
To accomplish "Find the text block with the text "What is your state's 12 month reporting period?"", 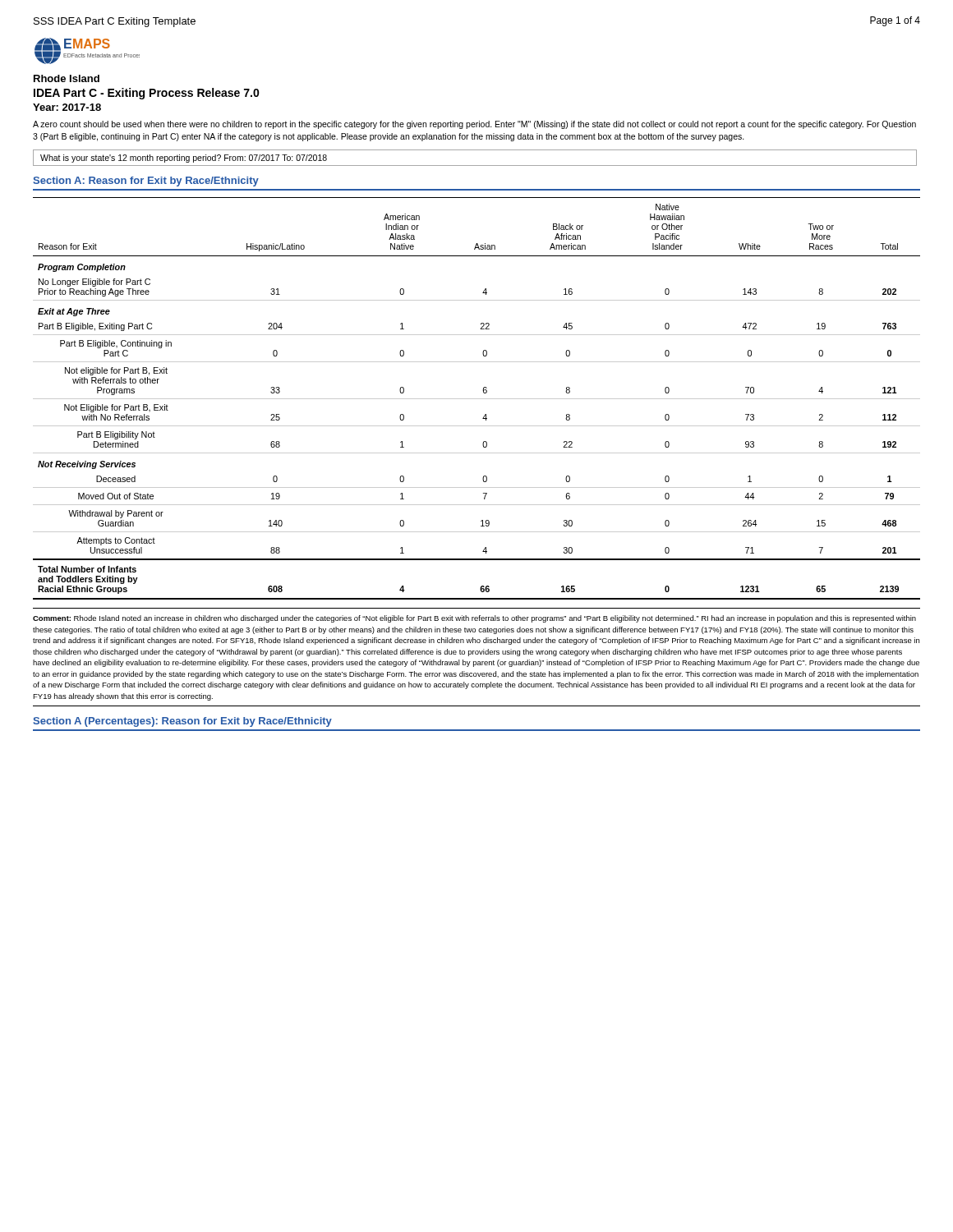I will (x=184, y=158).
